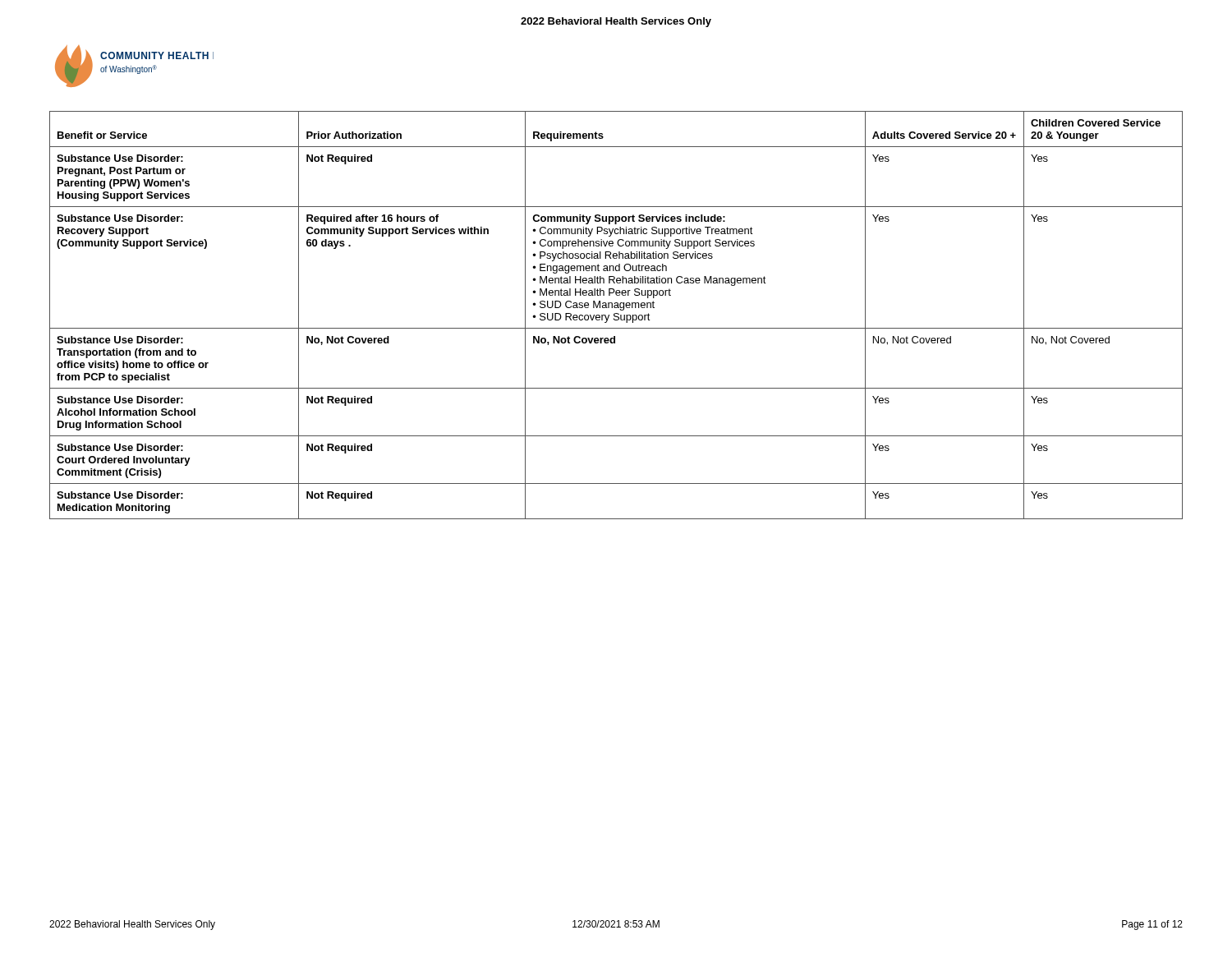1232x953 pixels.
Task: Locate the table
Action: coord(616,315)
